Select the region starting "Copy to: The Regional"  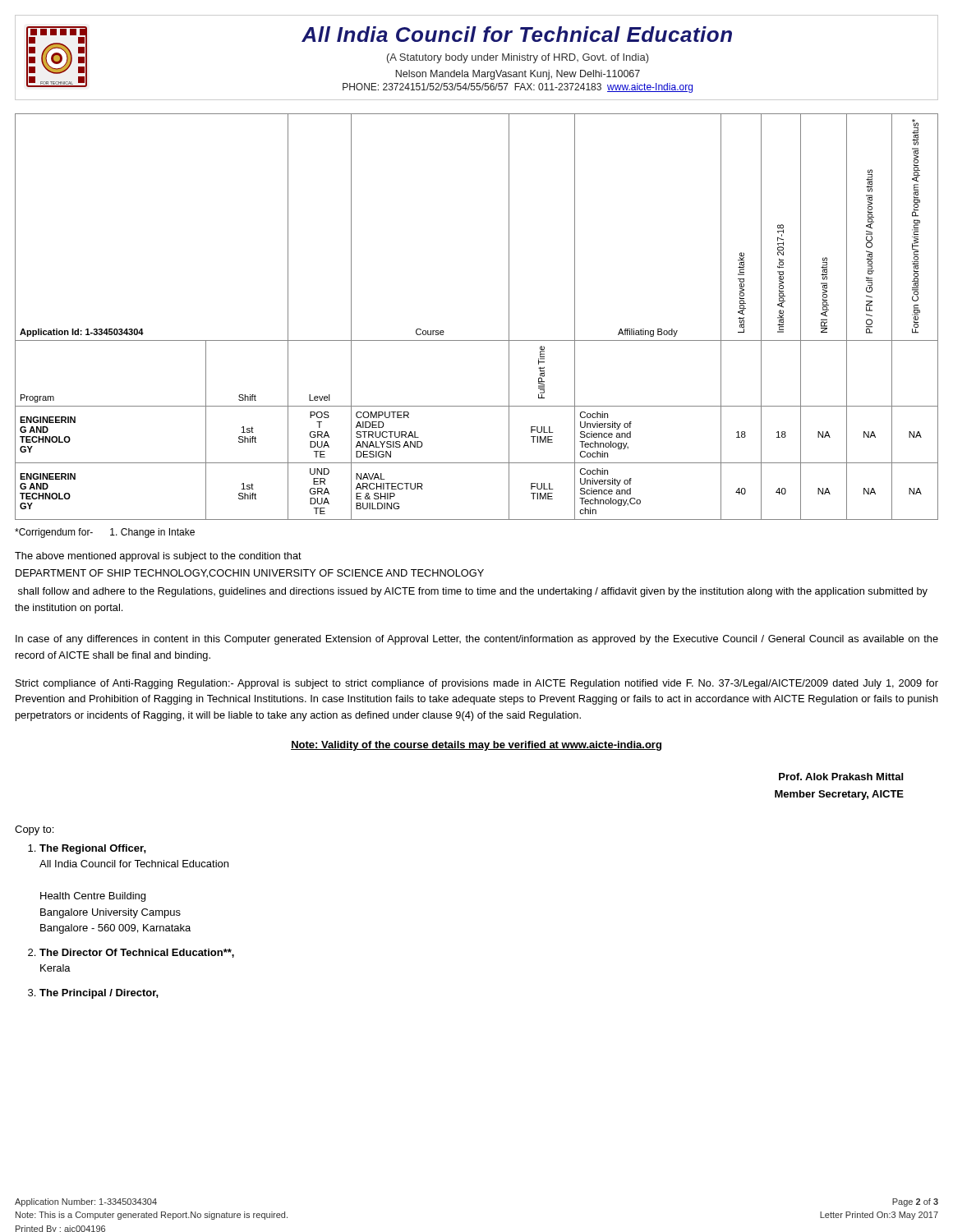[34, 830]
